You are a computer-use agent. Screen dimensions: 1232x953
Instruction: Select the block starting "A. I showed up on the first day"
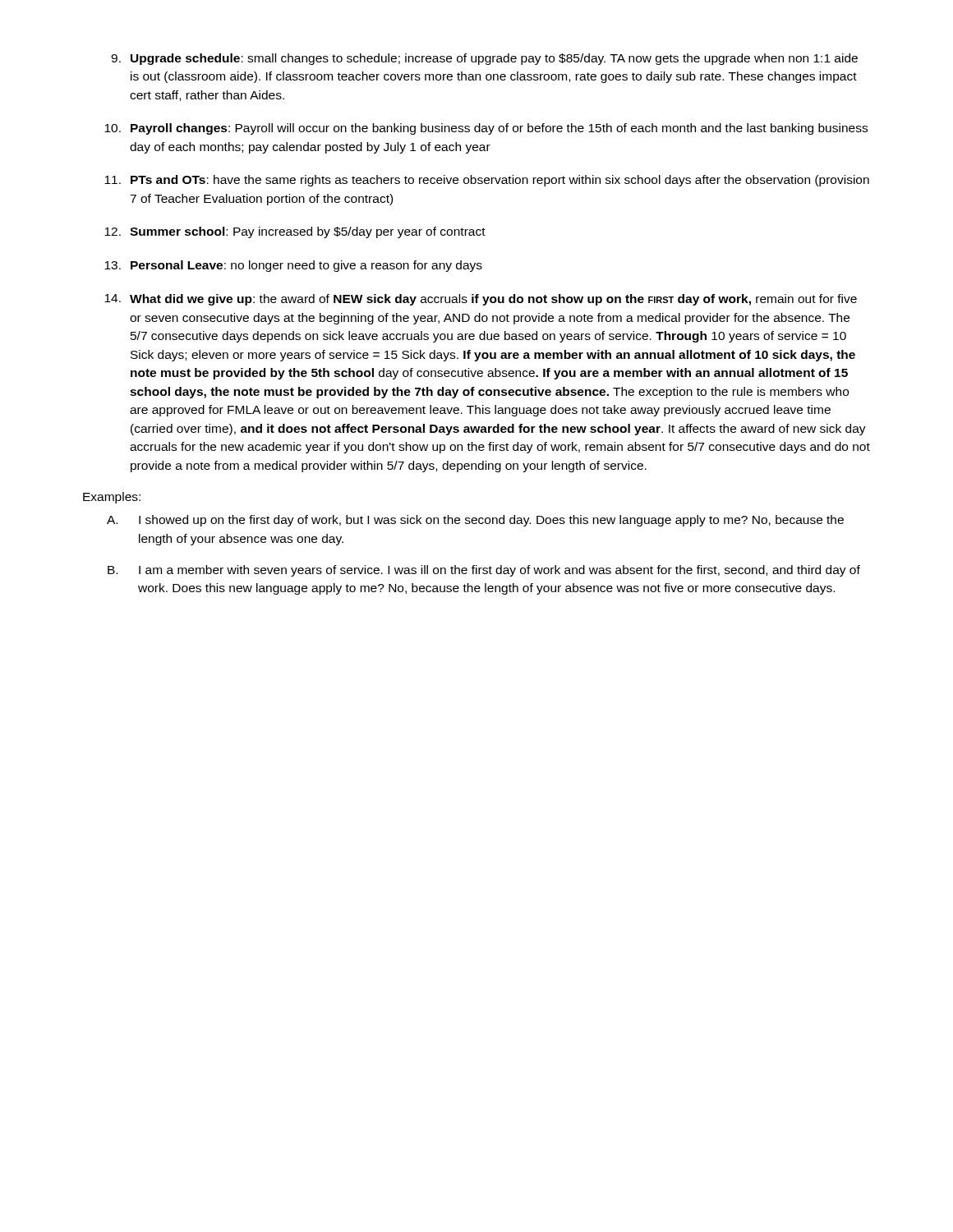[489, 529]
